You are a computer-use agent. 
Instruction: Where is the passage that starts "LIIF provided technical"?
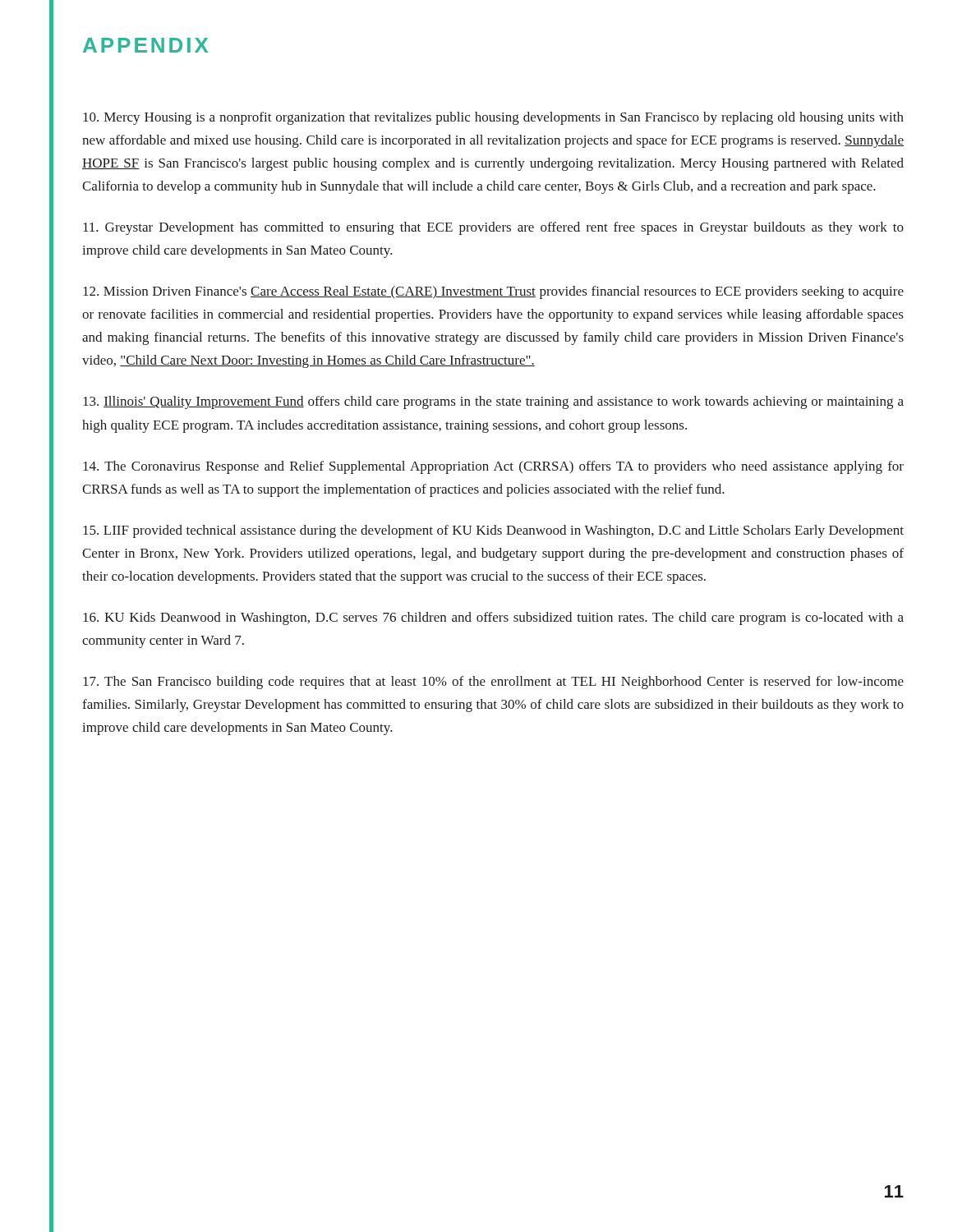pyautogui.click(x=493, y=553)
